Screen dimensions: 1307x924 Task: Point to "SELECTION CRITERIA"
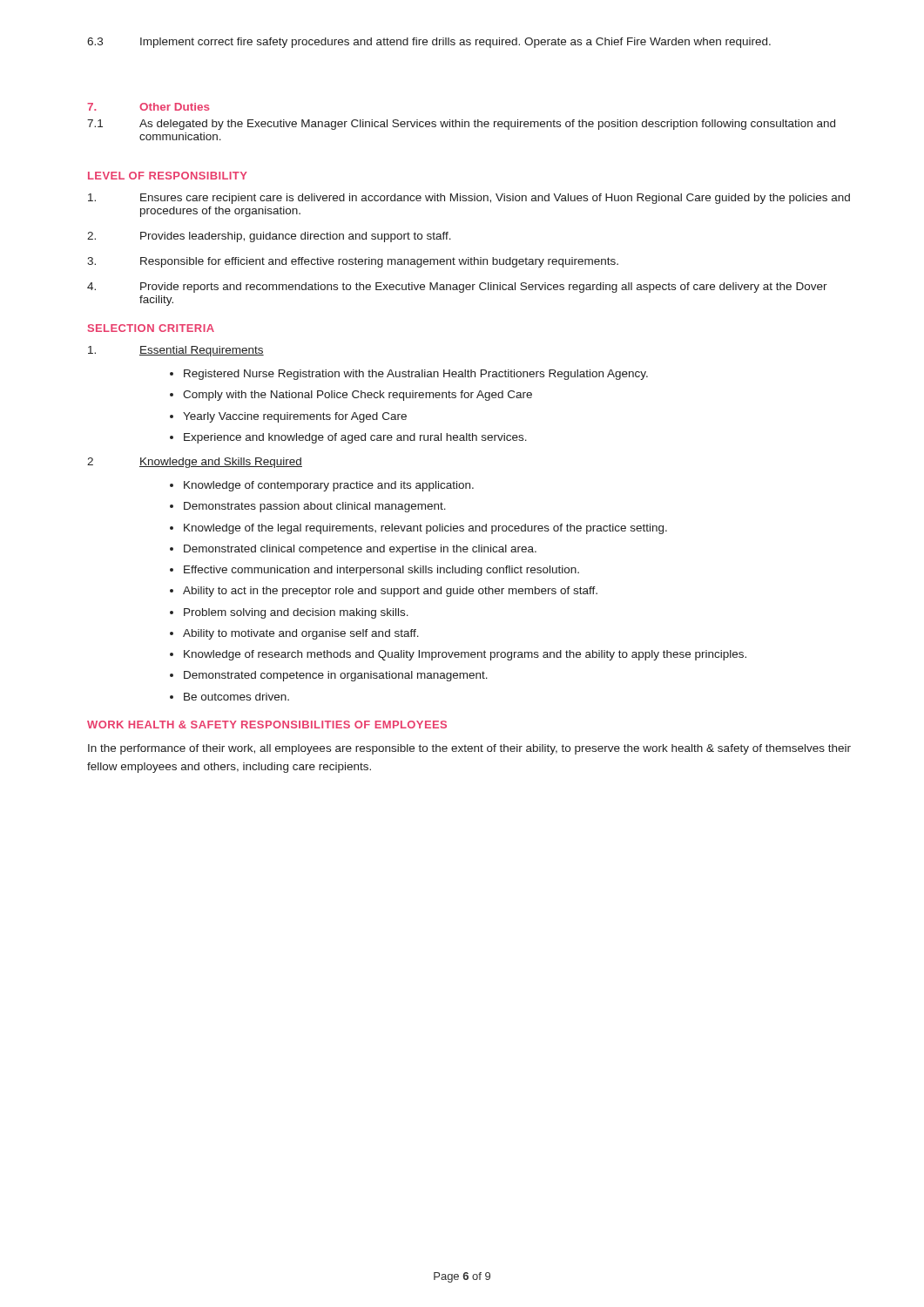(151, 328)
